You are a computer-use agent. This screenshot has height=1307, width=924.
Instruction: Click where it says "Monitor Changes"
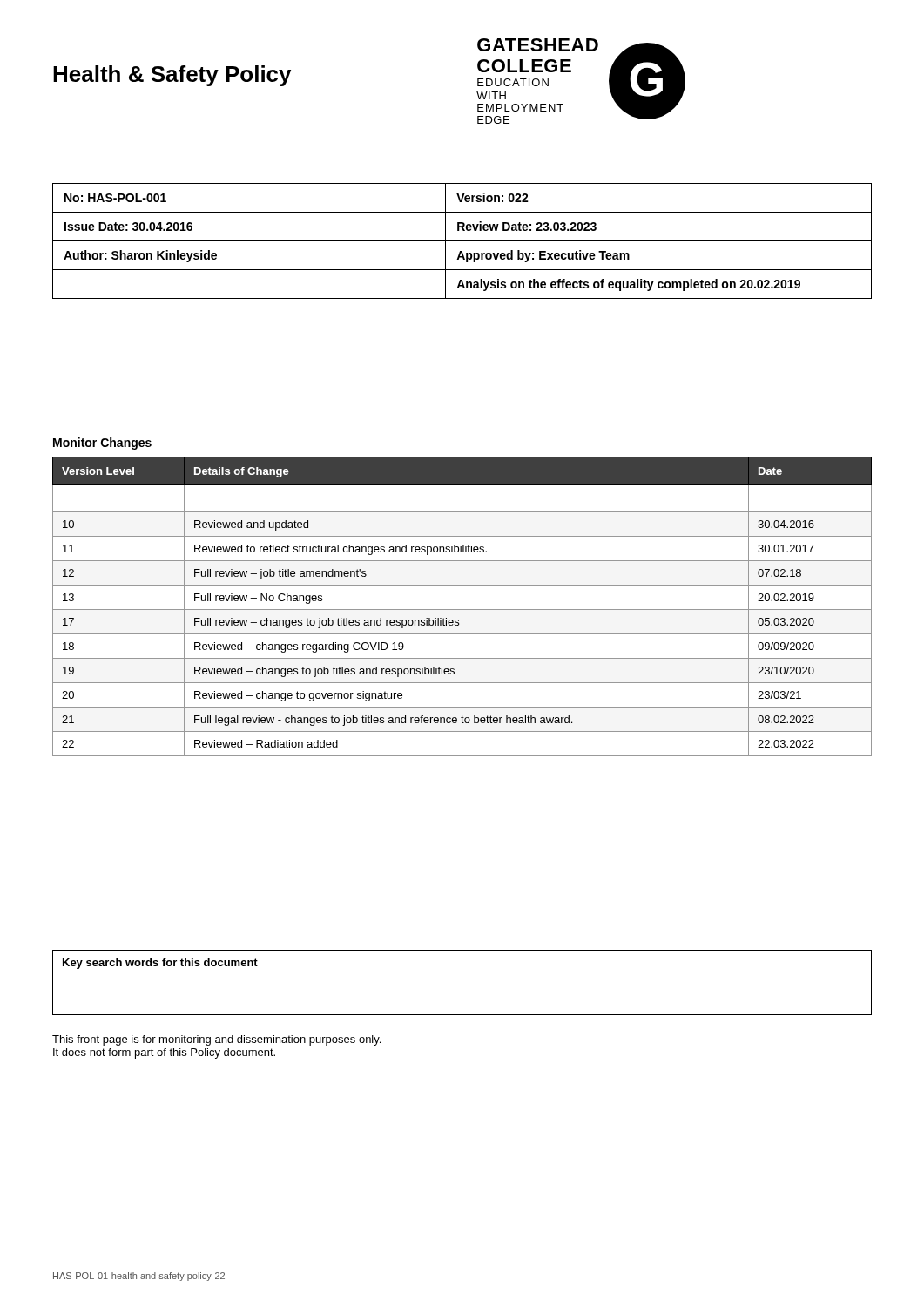(x=102, y=443)
